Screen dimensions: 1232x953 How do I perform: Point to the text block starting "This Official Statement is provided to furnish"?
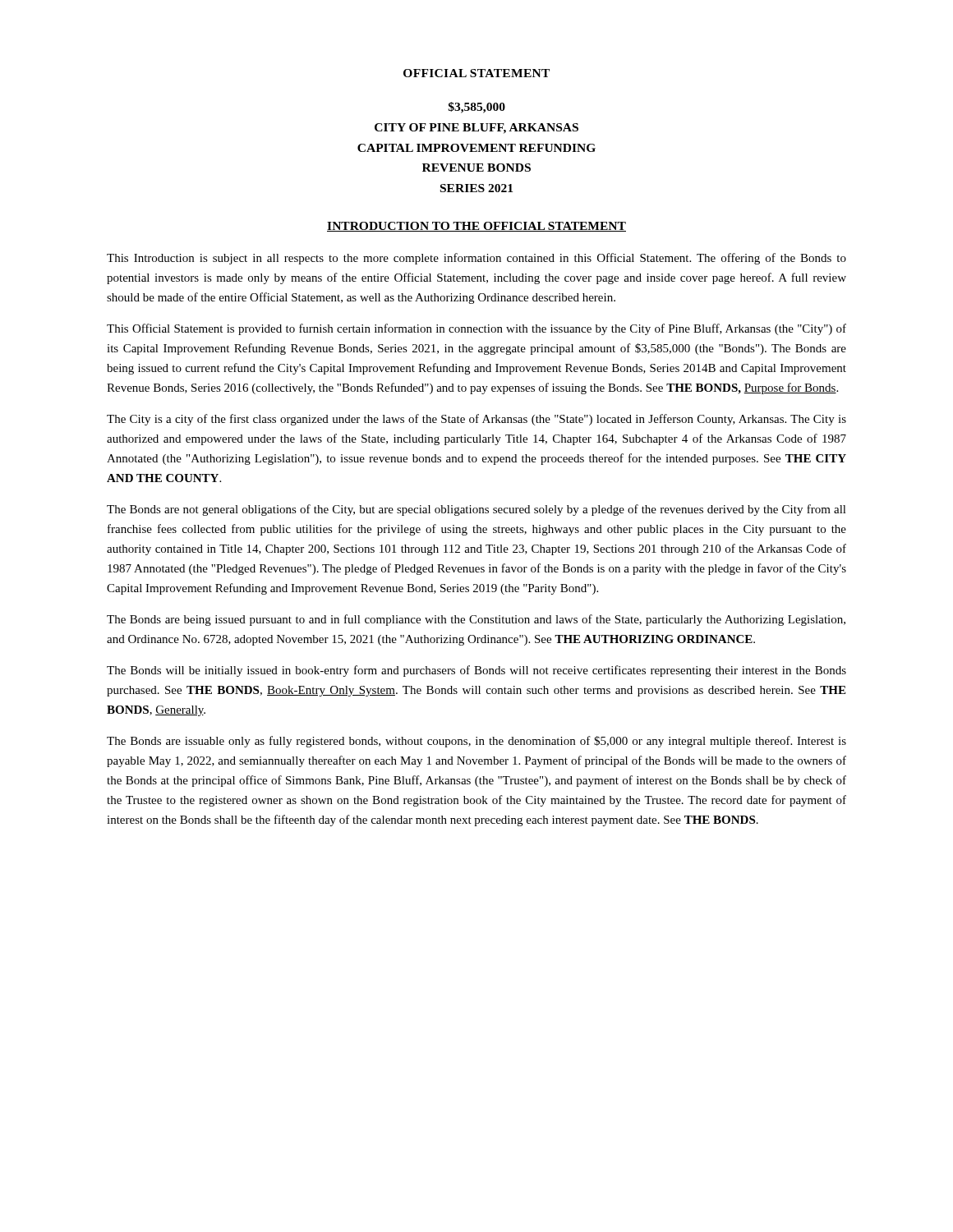coord(476,358)
